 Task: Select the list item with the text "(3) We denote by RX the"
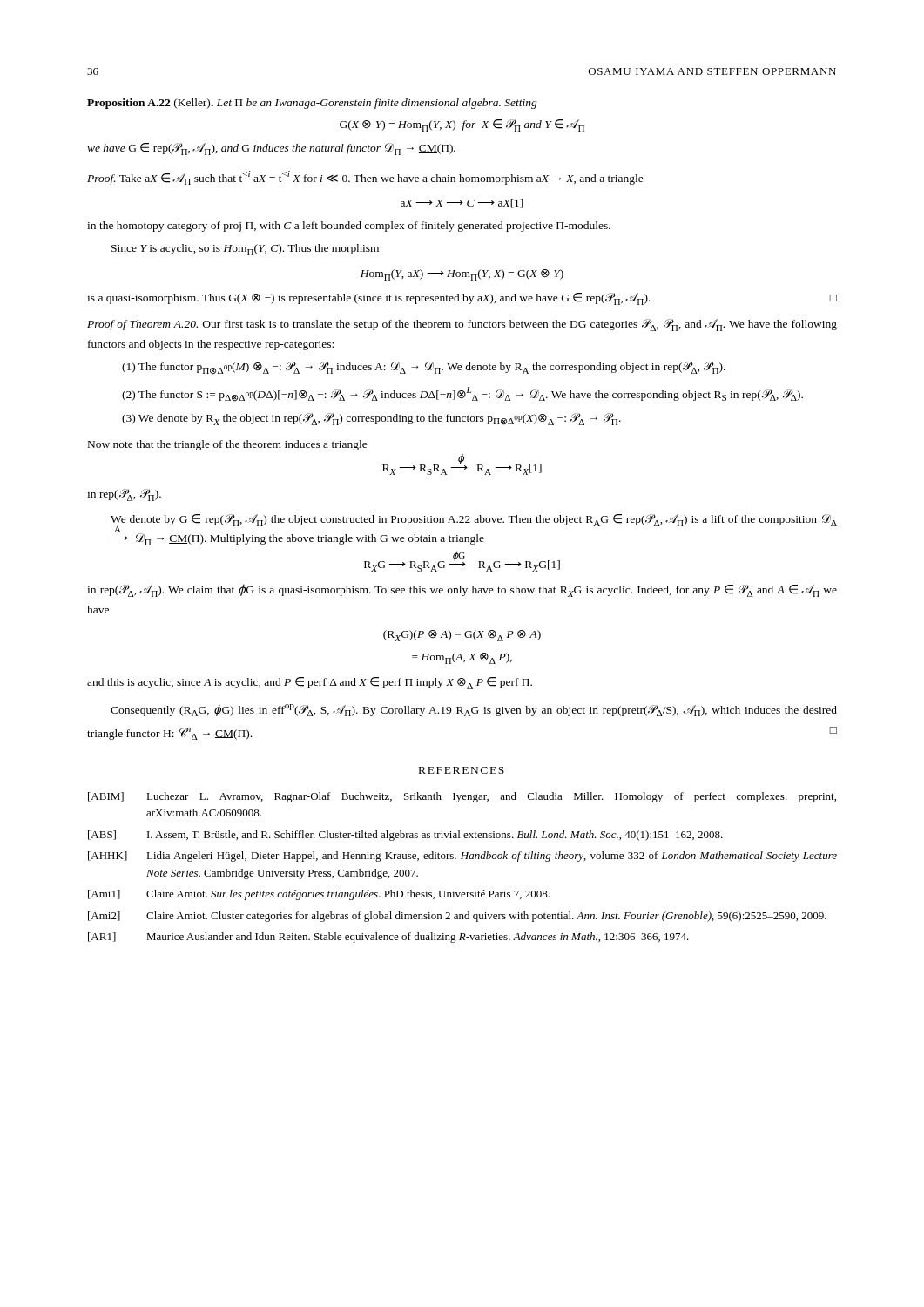coord(479,419)
